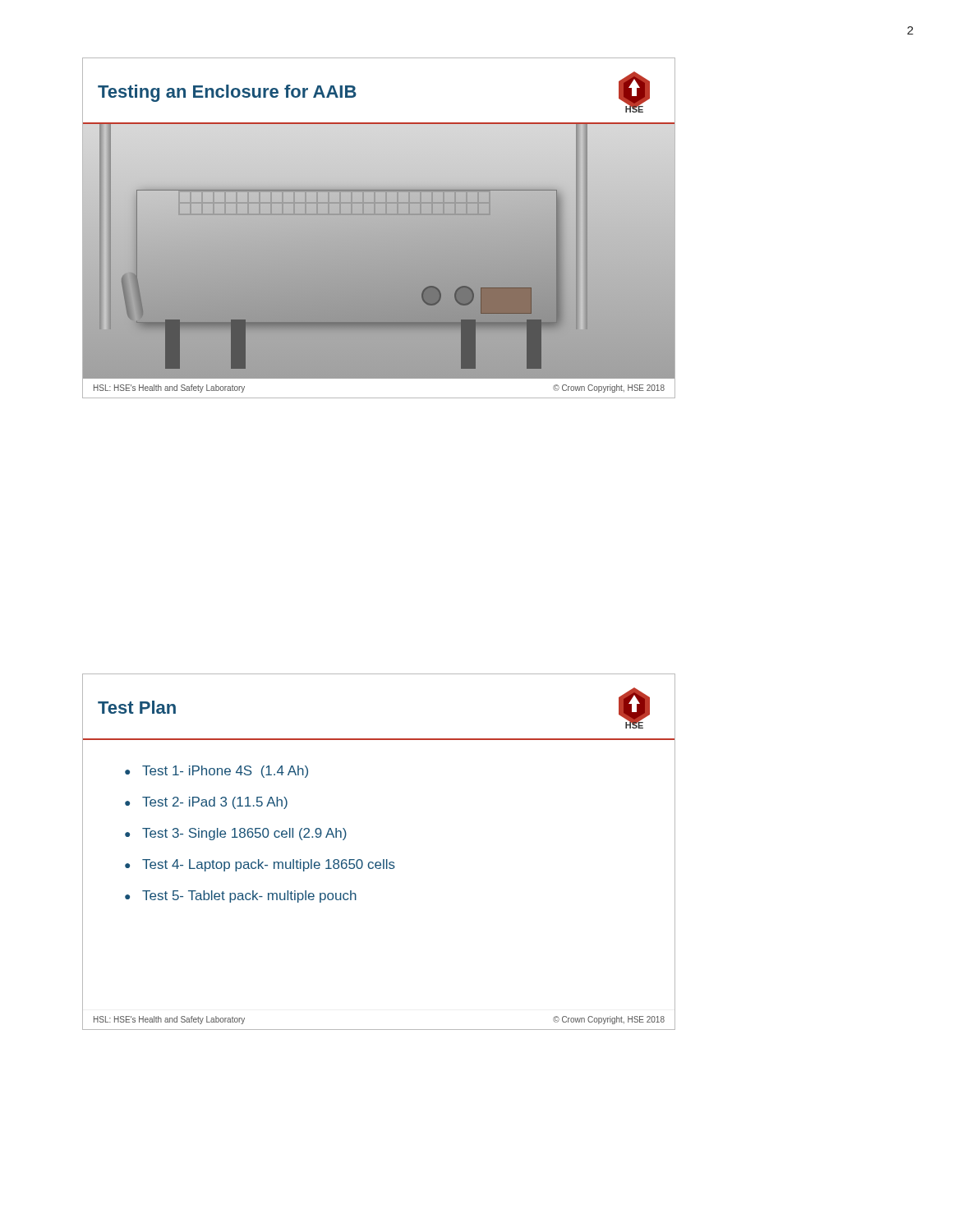Click on the title with the text "Testing an Enclosure for"

[227, 92]
